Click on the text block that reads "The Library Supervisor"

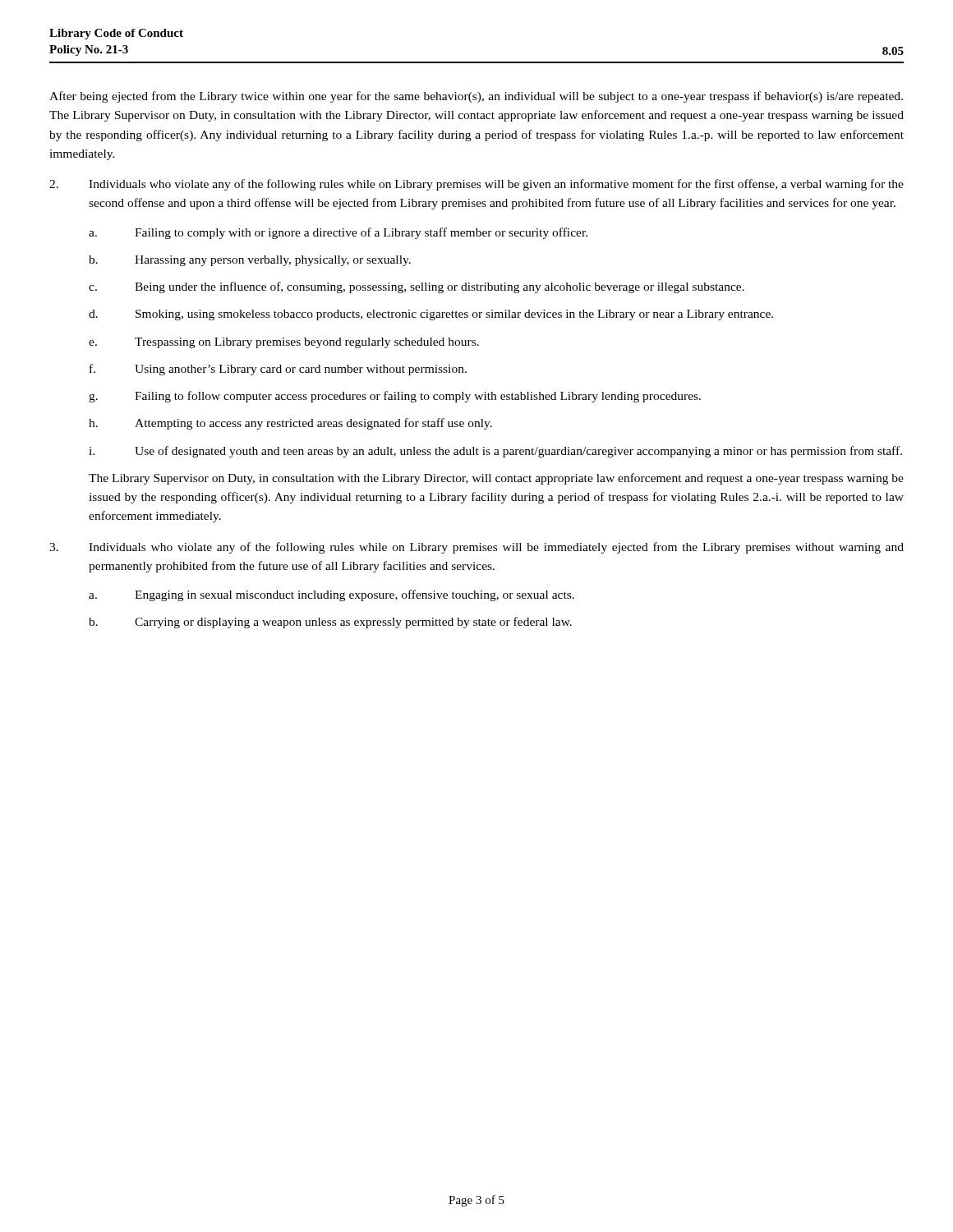tap(496, 496)
